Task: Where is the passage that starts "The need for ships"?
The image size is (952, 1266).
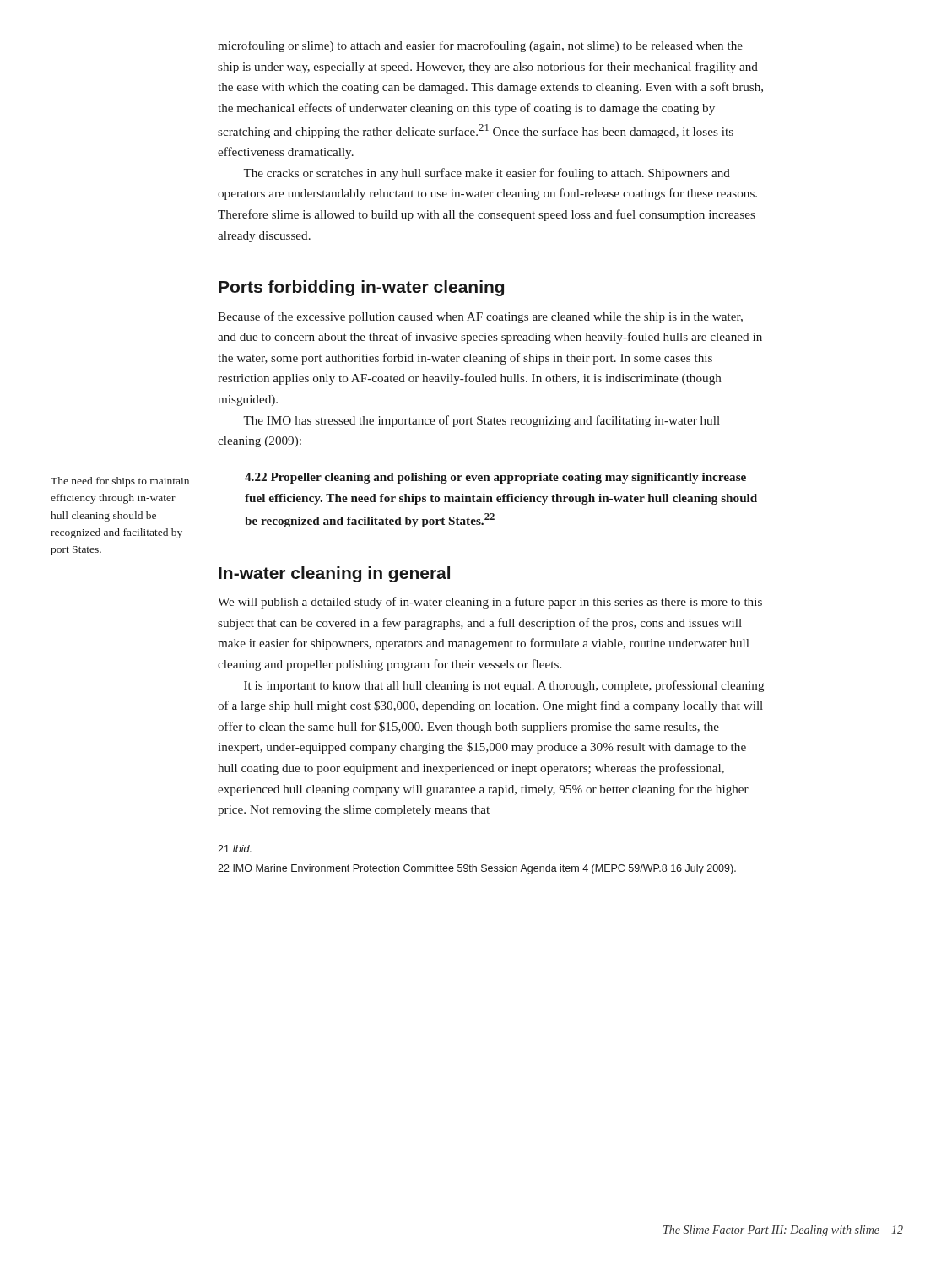Action: coord(120,515)
